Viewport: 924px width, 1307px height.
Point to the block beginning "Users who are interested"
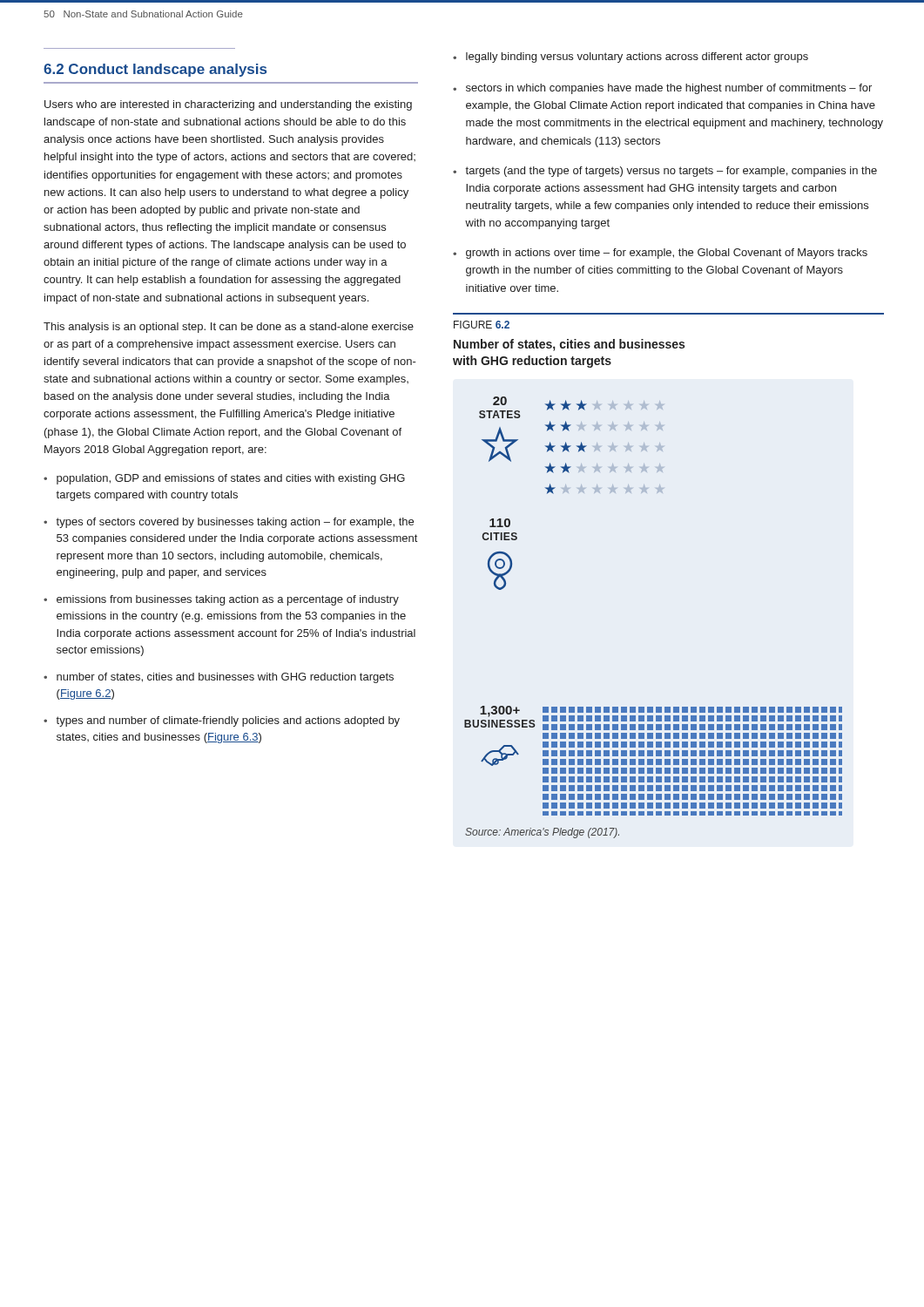point(230,201)
